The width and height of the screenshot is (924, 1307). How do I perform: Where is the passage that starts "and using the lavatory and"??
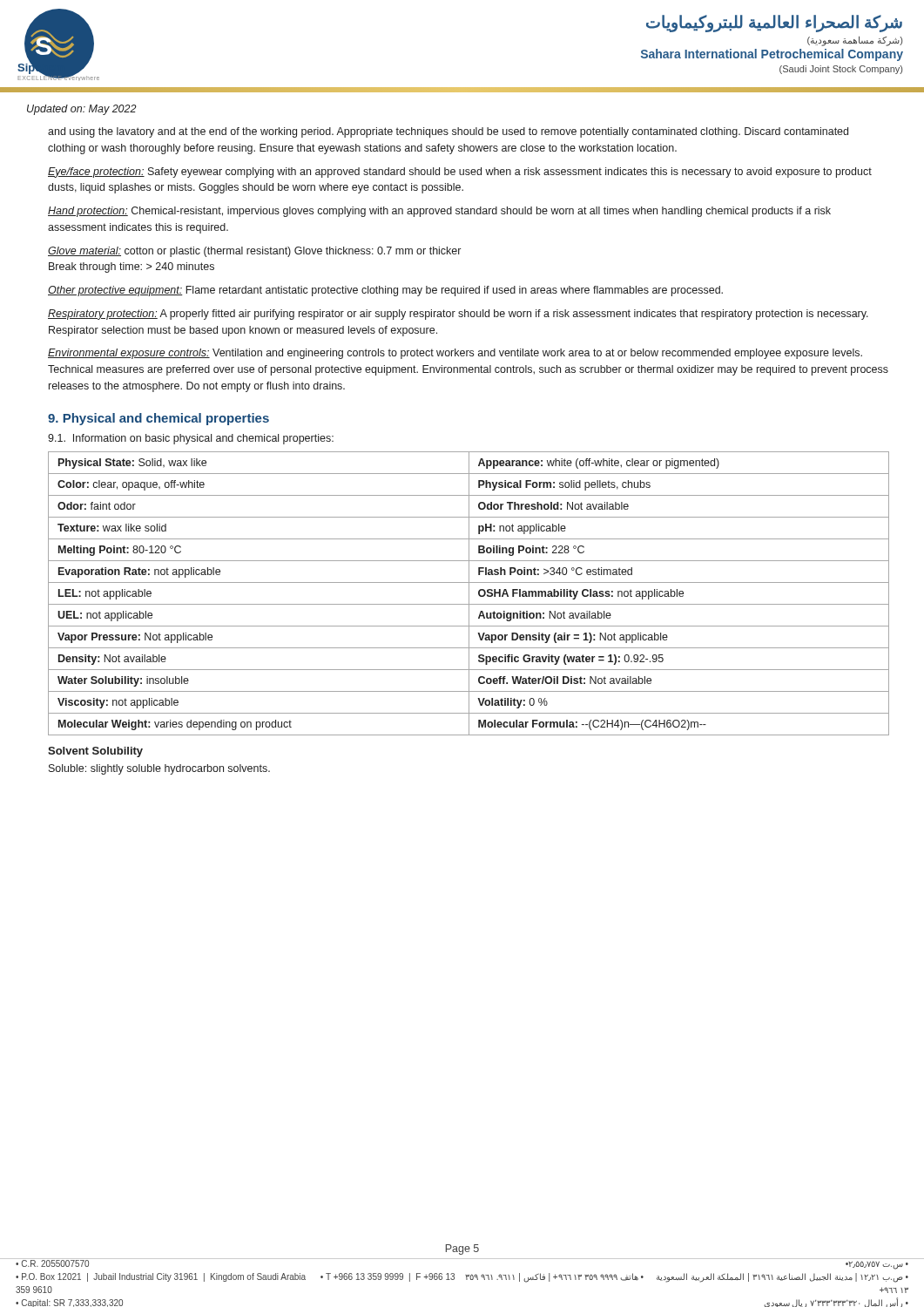click(x=449, y=140)
